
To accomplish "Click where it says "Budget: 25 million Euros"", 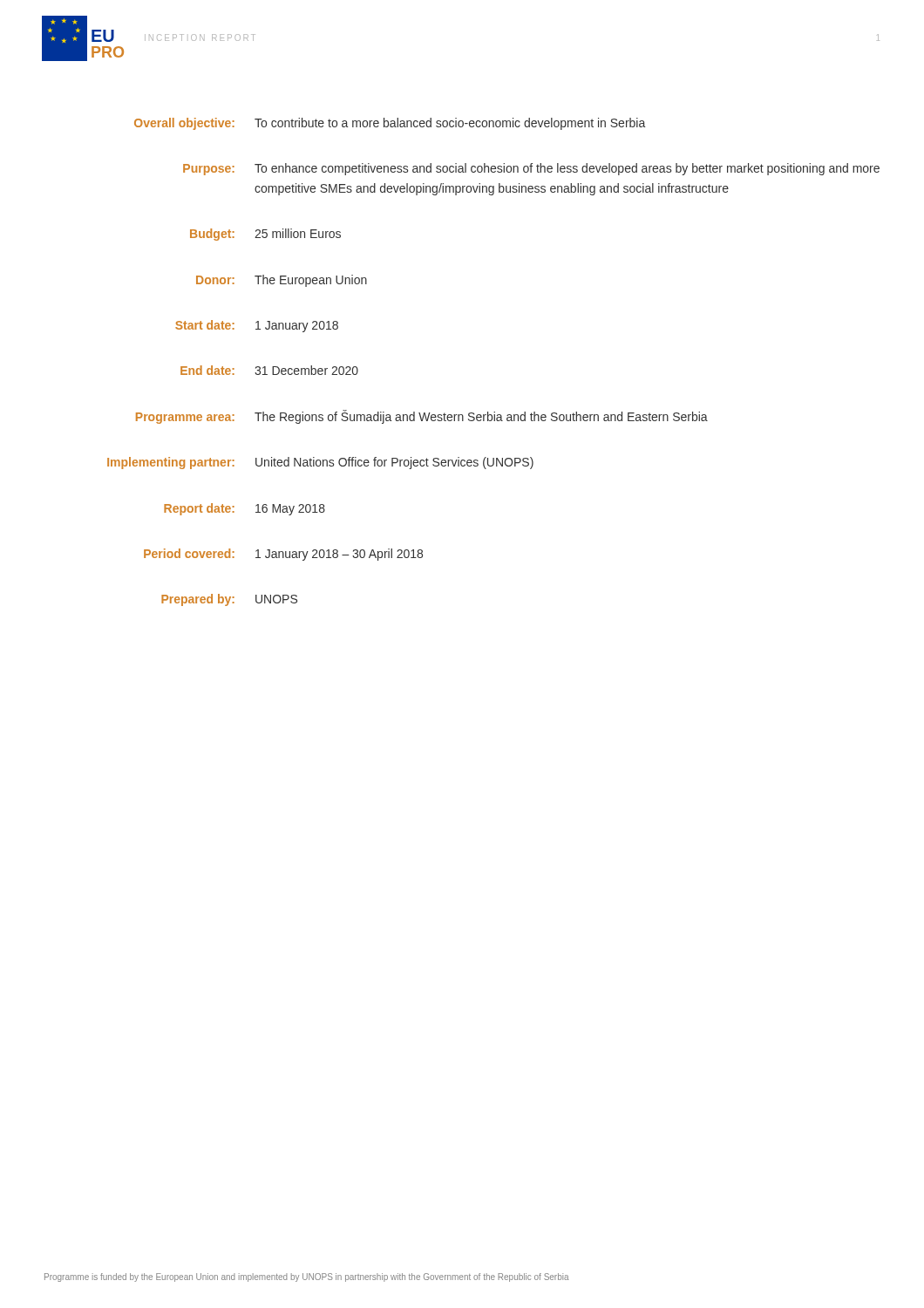I will [x=265, y=235].
